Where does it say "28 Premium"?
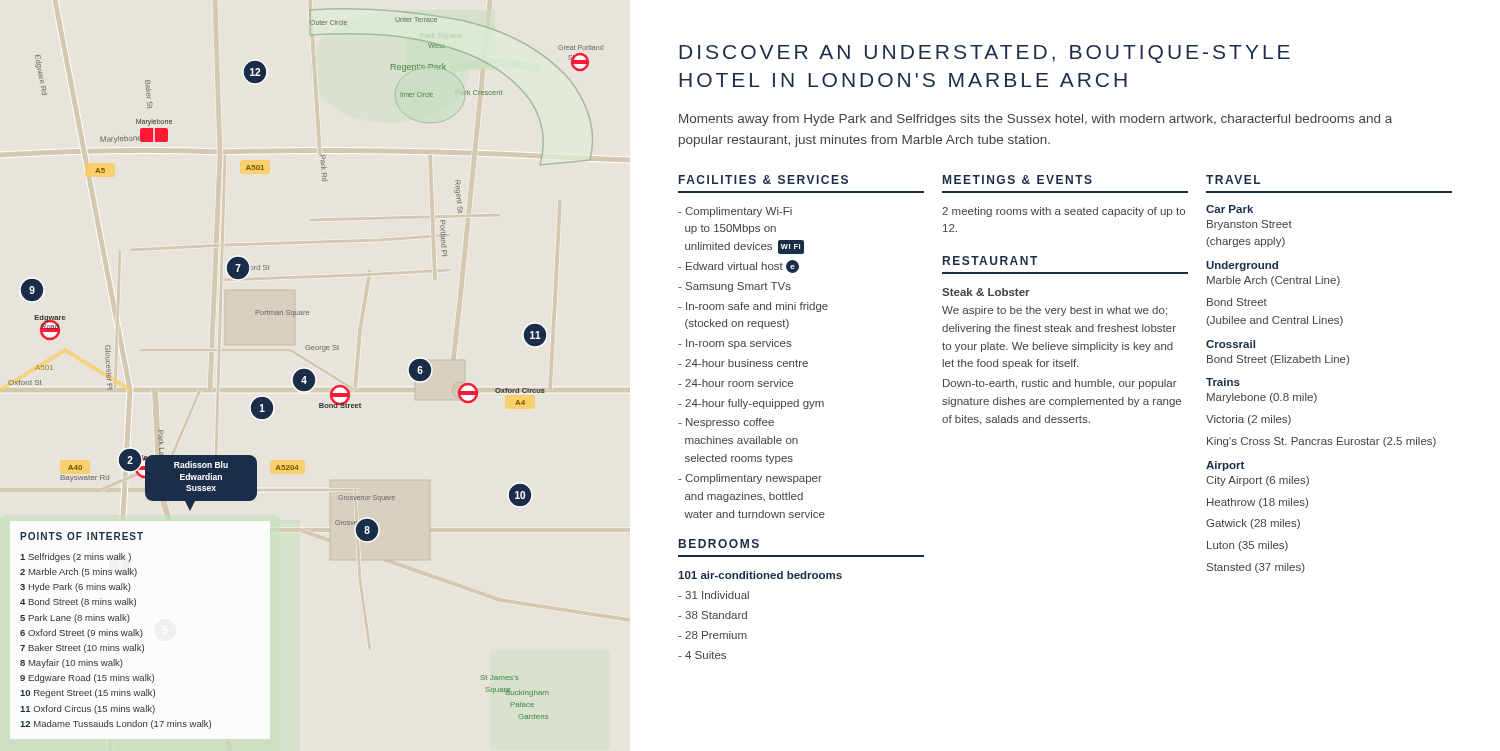Viewport: 1500px width, 751px height. pos(712,635)
